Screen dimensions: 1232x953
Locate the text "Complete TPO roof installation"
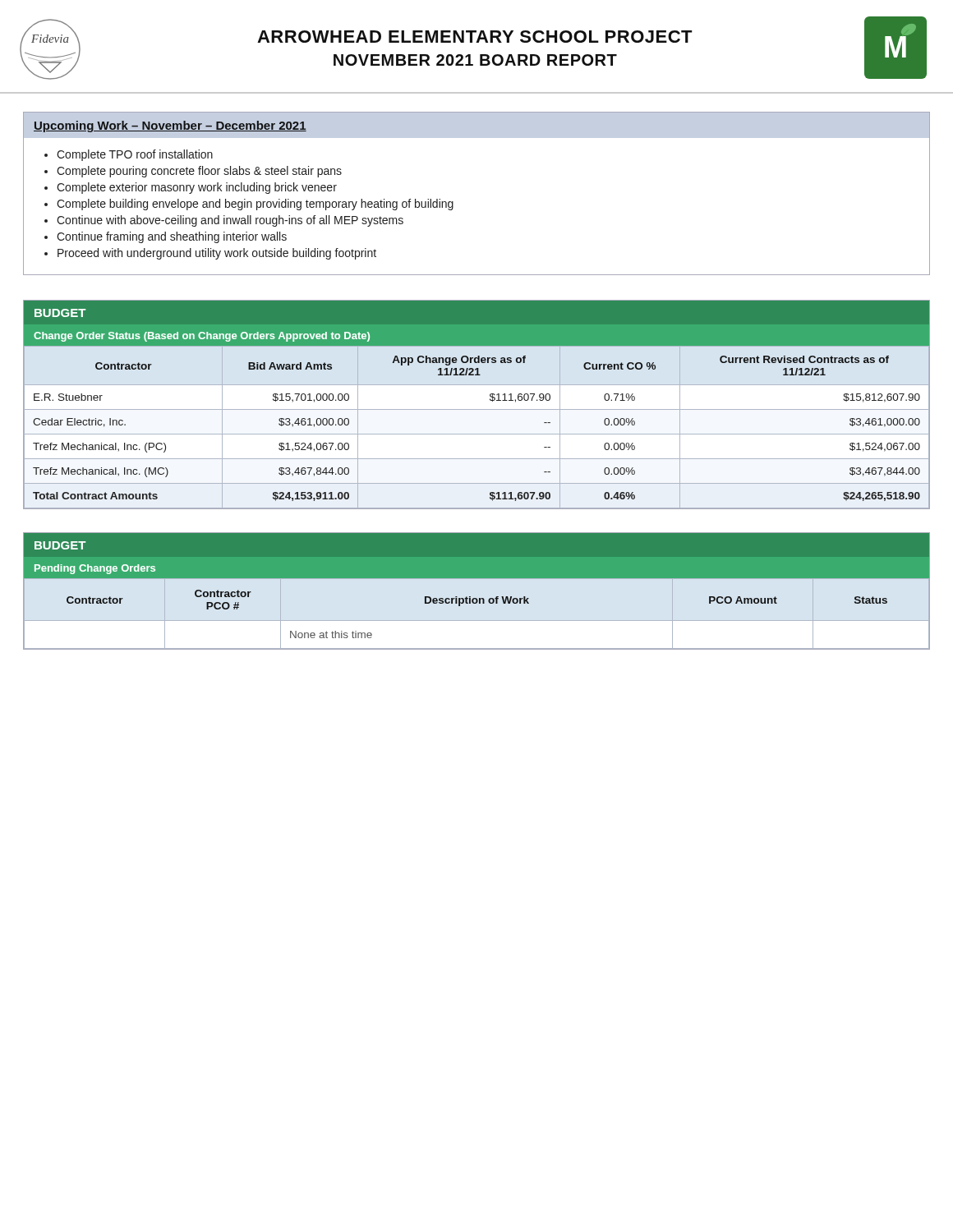point(135,154)
